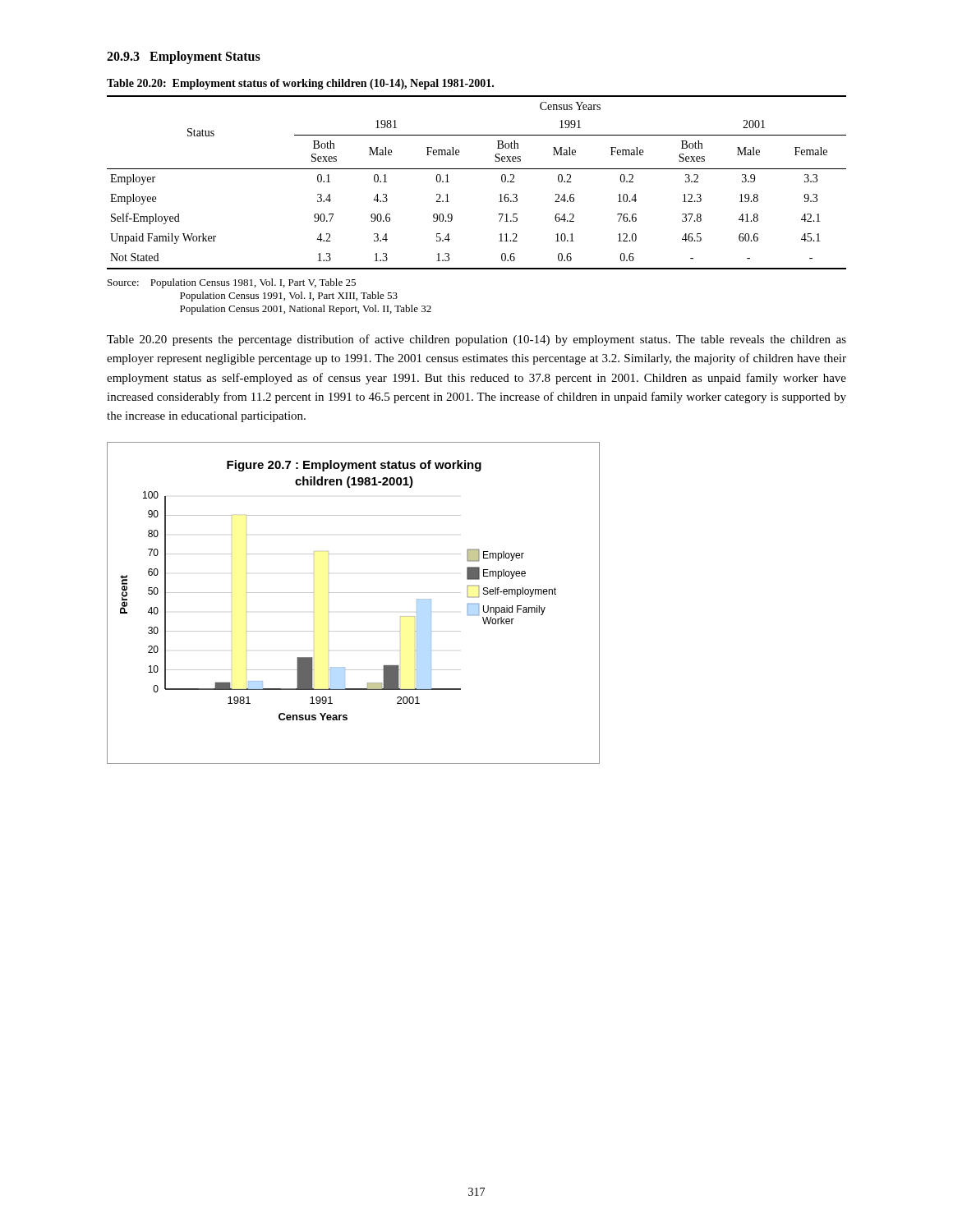Click on the table containing "Unpaid Family Worker"
Image resolution: width=953 pixels, height=1232 pixels.
click(476, 182)
